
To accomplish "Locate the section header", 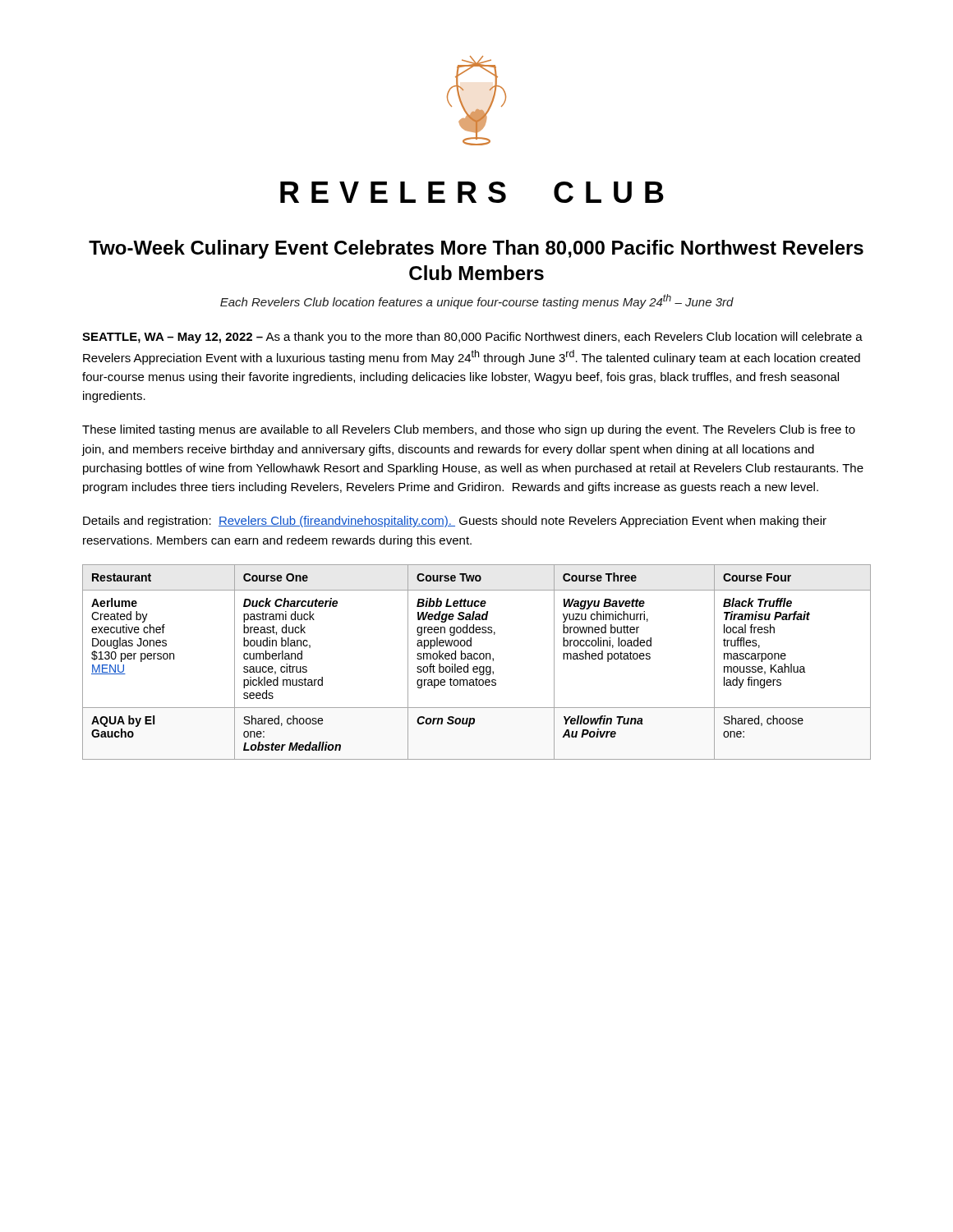I will tap(476, 261).
